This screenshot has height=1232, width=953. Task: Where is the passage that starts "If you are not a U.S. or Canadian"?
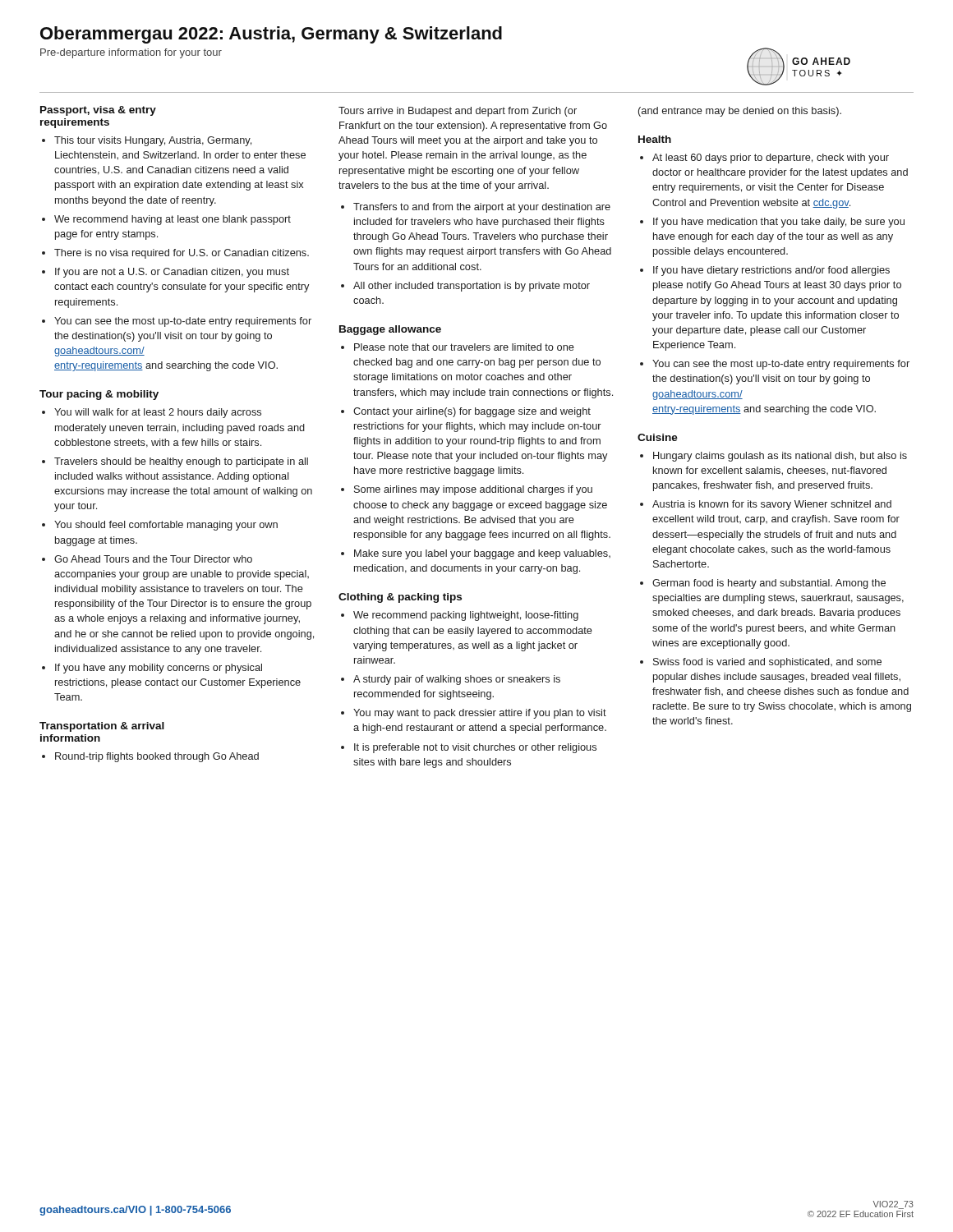[182, 287]
